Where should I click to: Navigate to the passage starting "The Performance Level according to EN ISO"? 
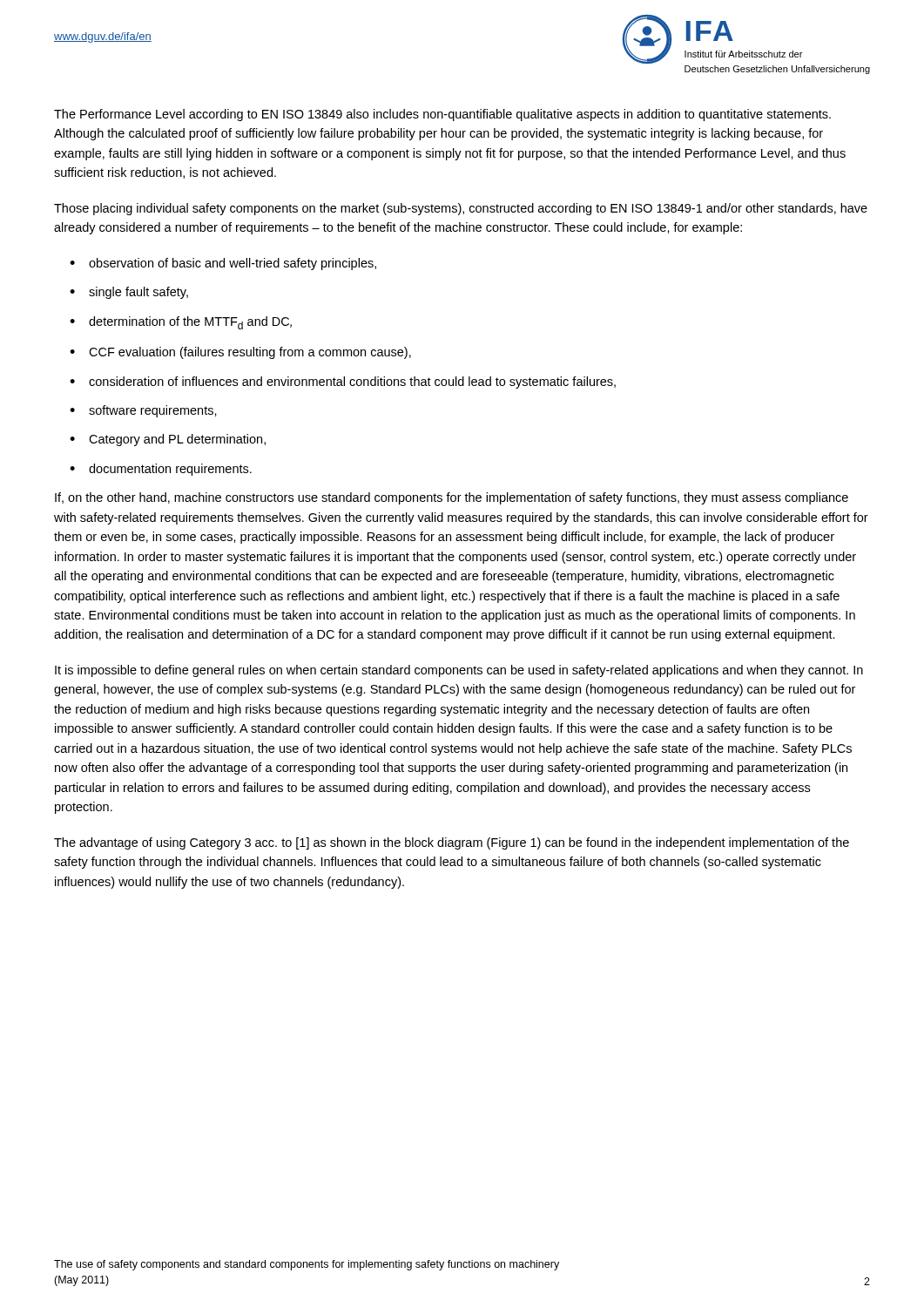point(450,144)
